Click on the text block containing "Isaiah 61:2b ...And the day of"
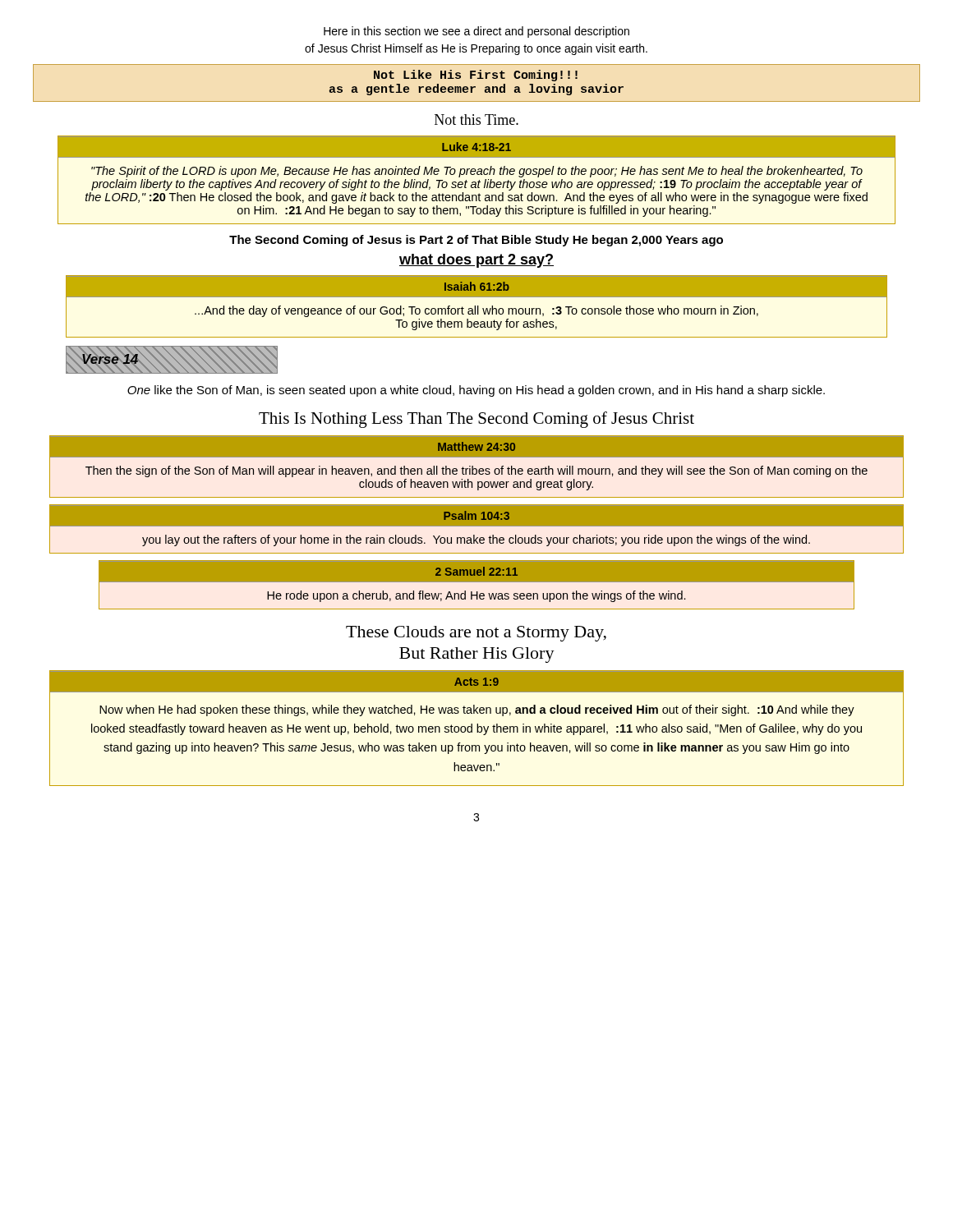Screen dimensions: 1232x953 tap(476, 306)
